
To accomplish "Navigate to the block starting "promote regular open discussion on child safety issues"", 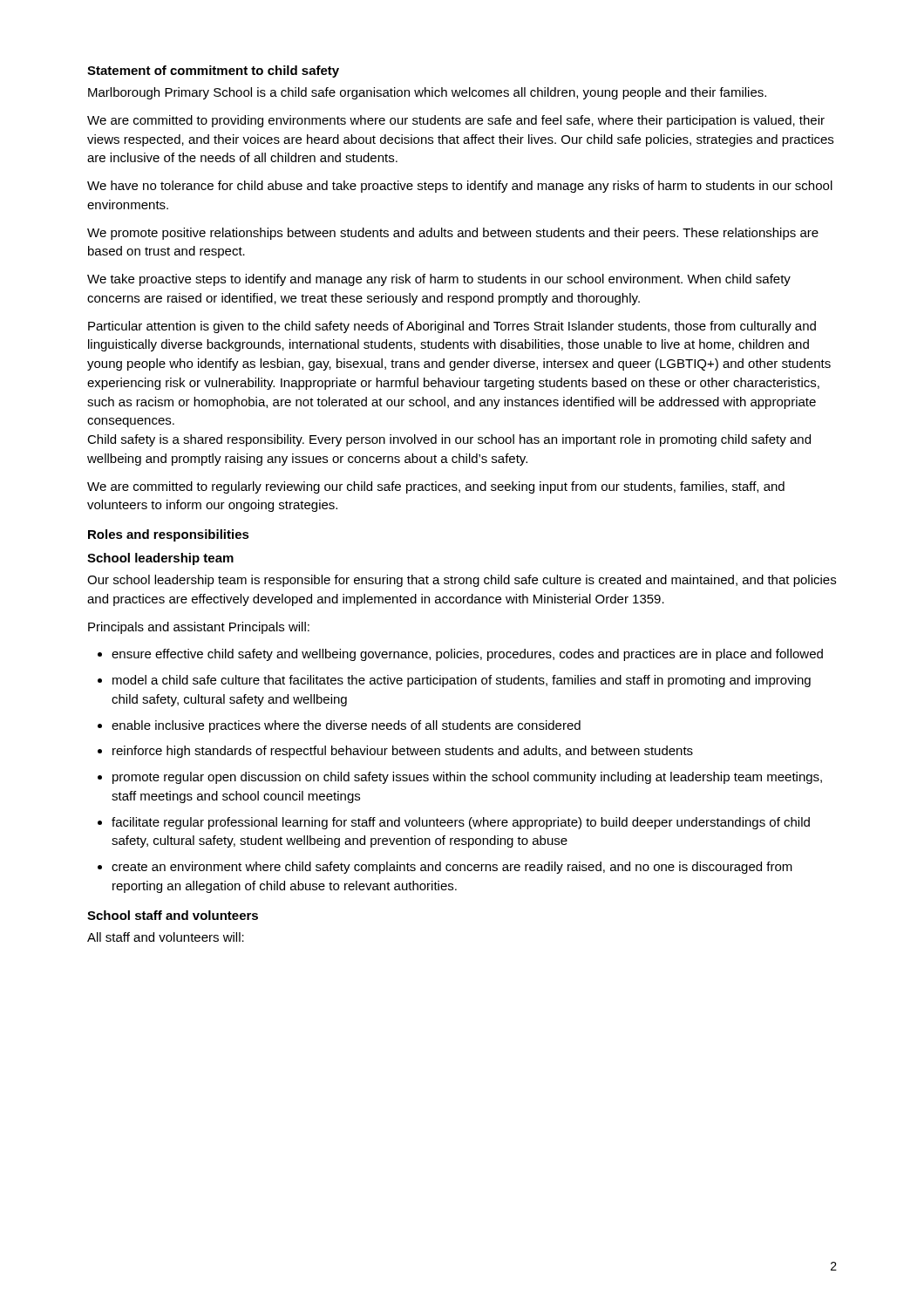I will tap(474, 786).
